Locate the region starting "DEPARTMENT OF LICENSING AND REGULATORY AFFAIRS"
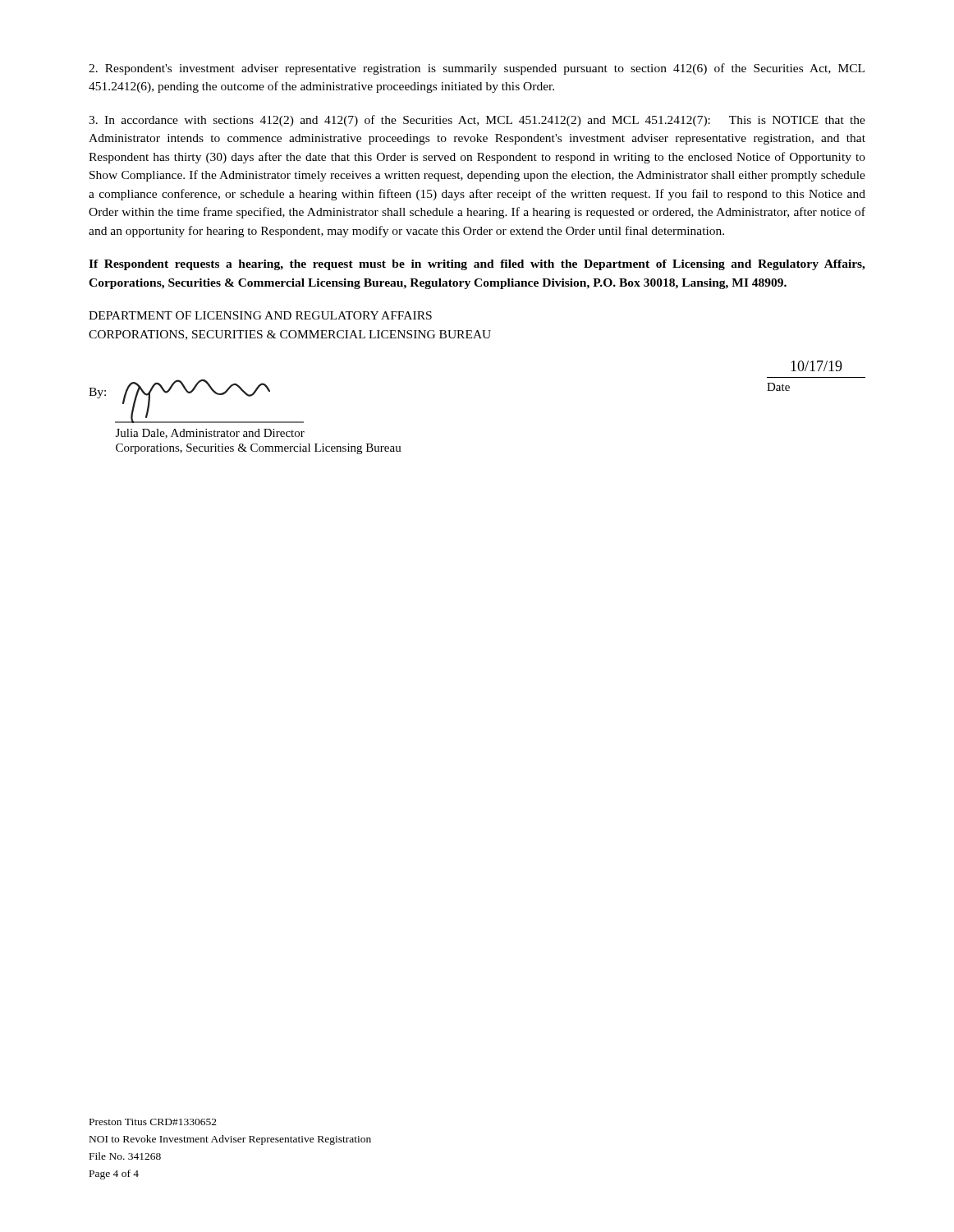This screenshot has height=1232, width=954. click(477, 325)
